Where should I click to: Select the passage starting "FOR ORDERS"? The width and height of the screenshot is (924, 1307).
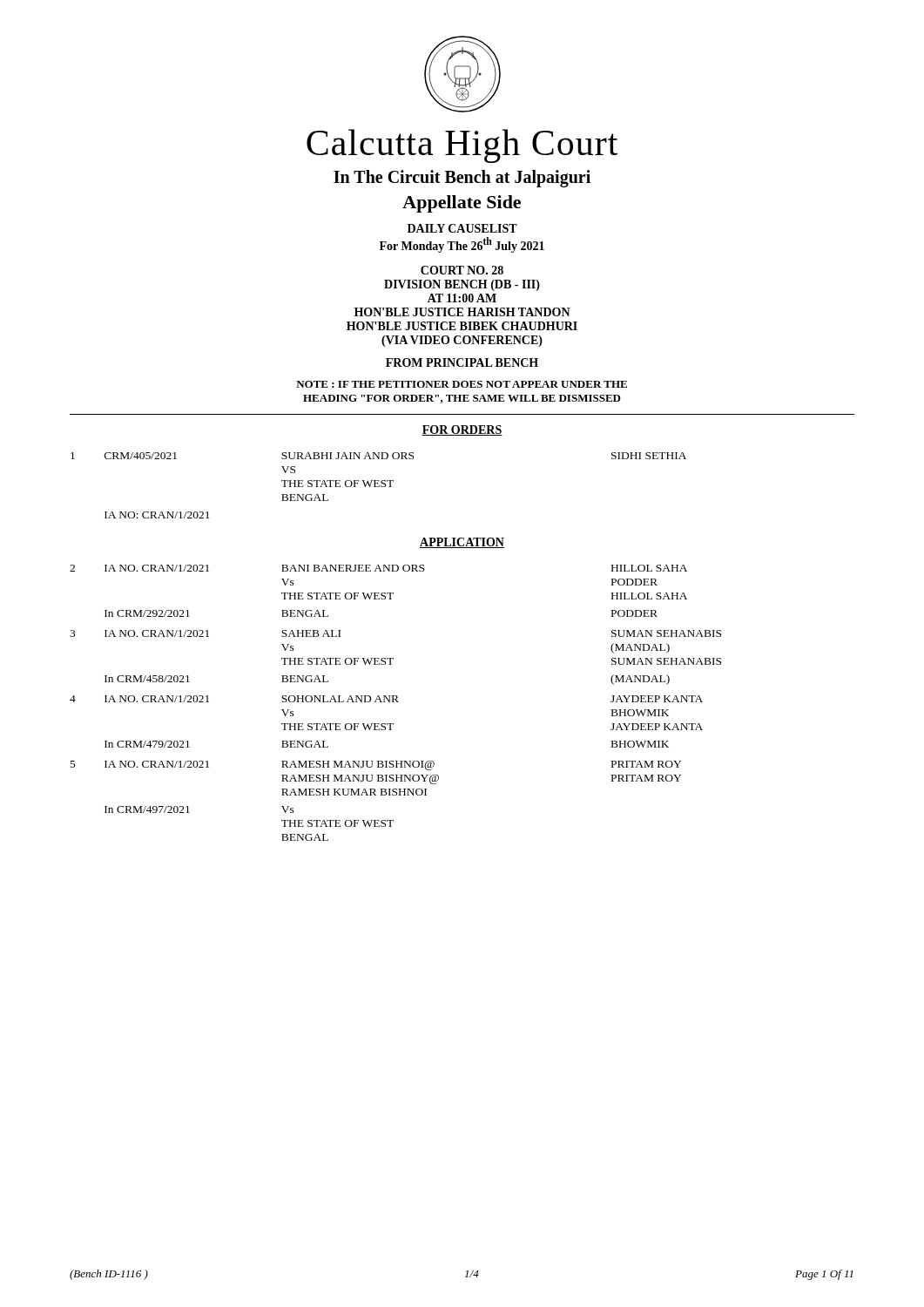[462, 430]
